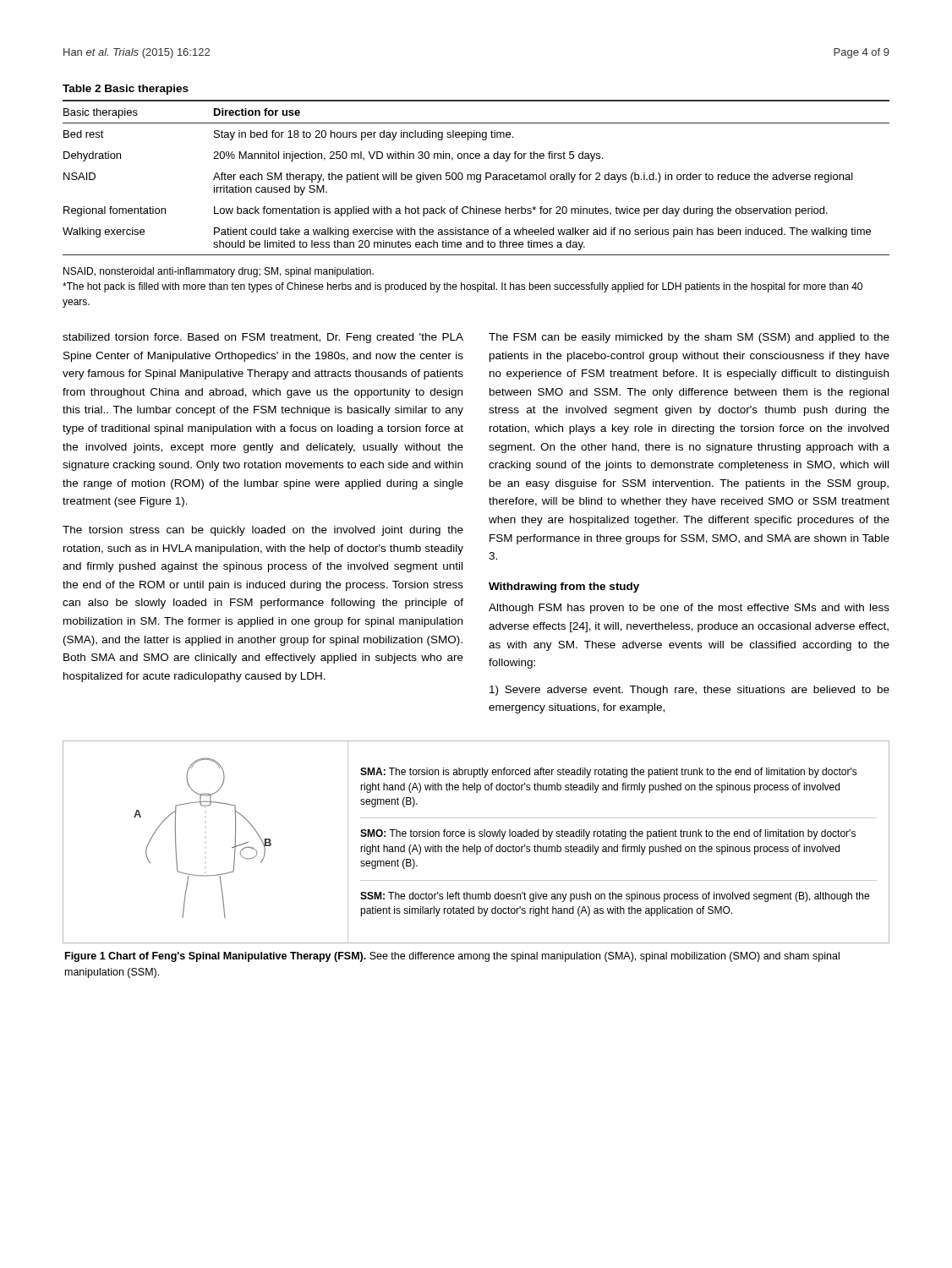
Task: Locate the table
Action: pyautogui.click(x=476, y=178)
